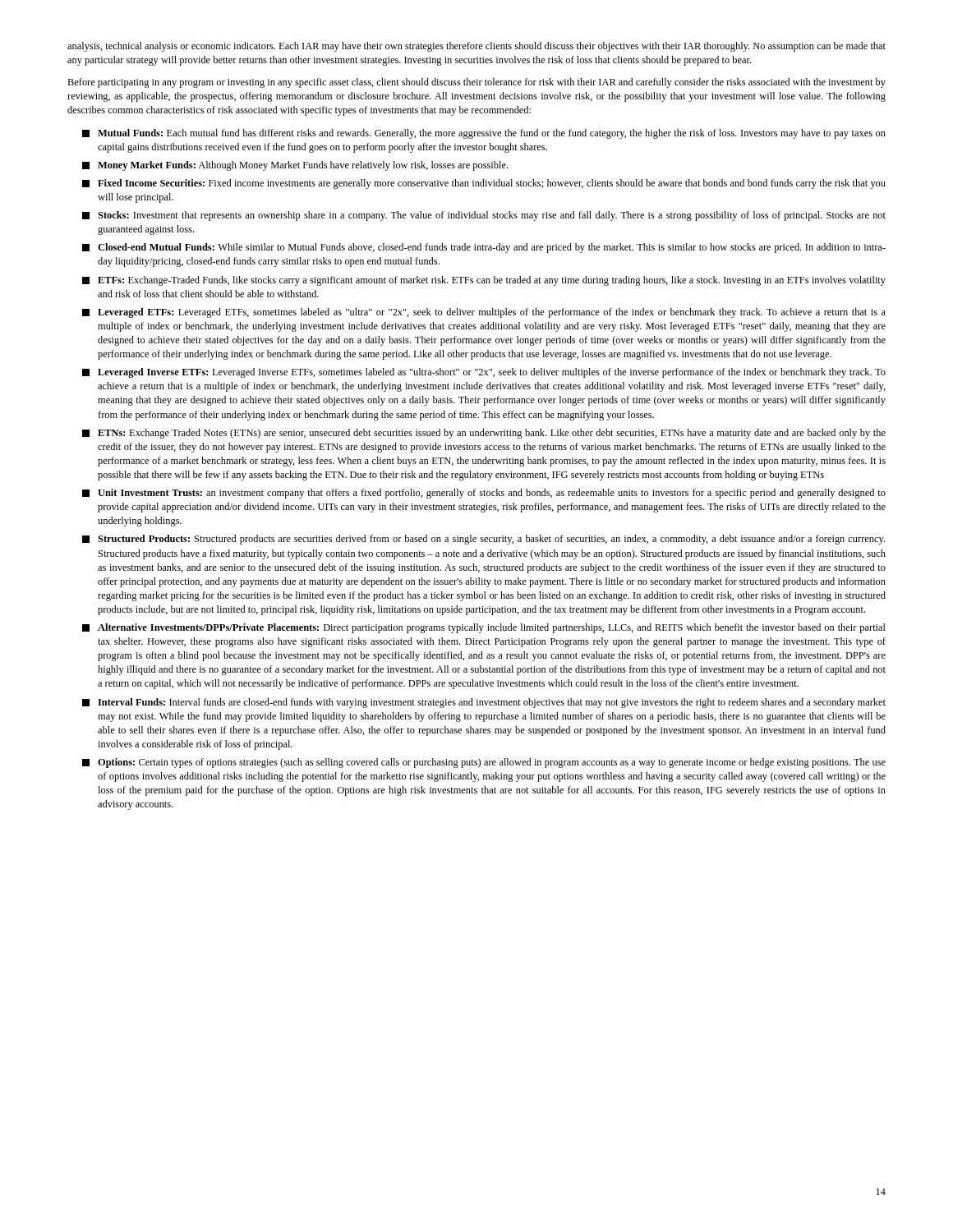953x1232 pixels.
Task: Click on the list item containing "Structured Products: Structured products are securities derived from"
Action: (476, 575)
